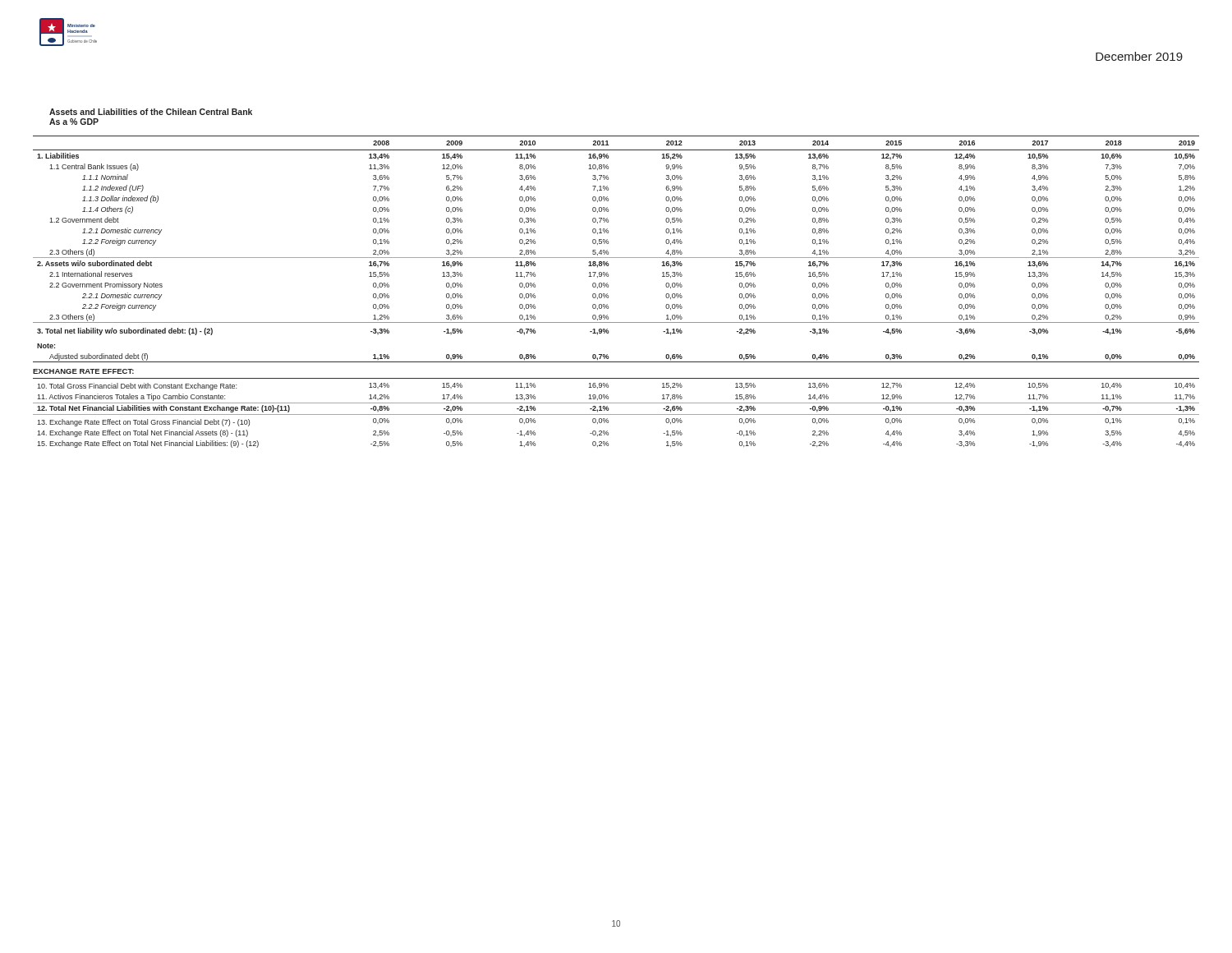Locate the text block starting "Assets and Liabilities of the"
The height and width of the screenshot is (953, 1232).
[x=151, y=117]
